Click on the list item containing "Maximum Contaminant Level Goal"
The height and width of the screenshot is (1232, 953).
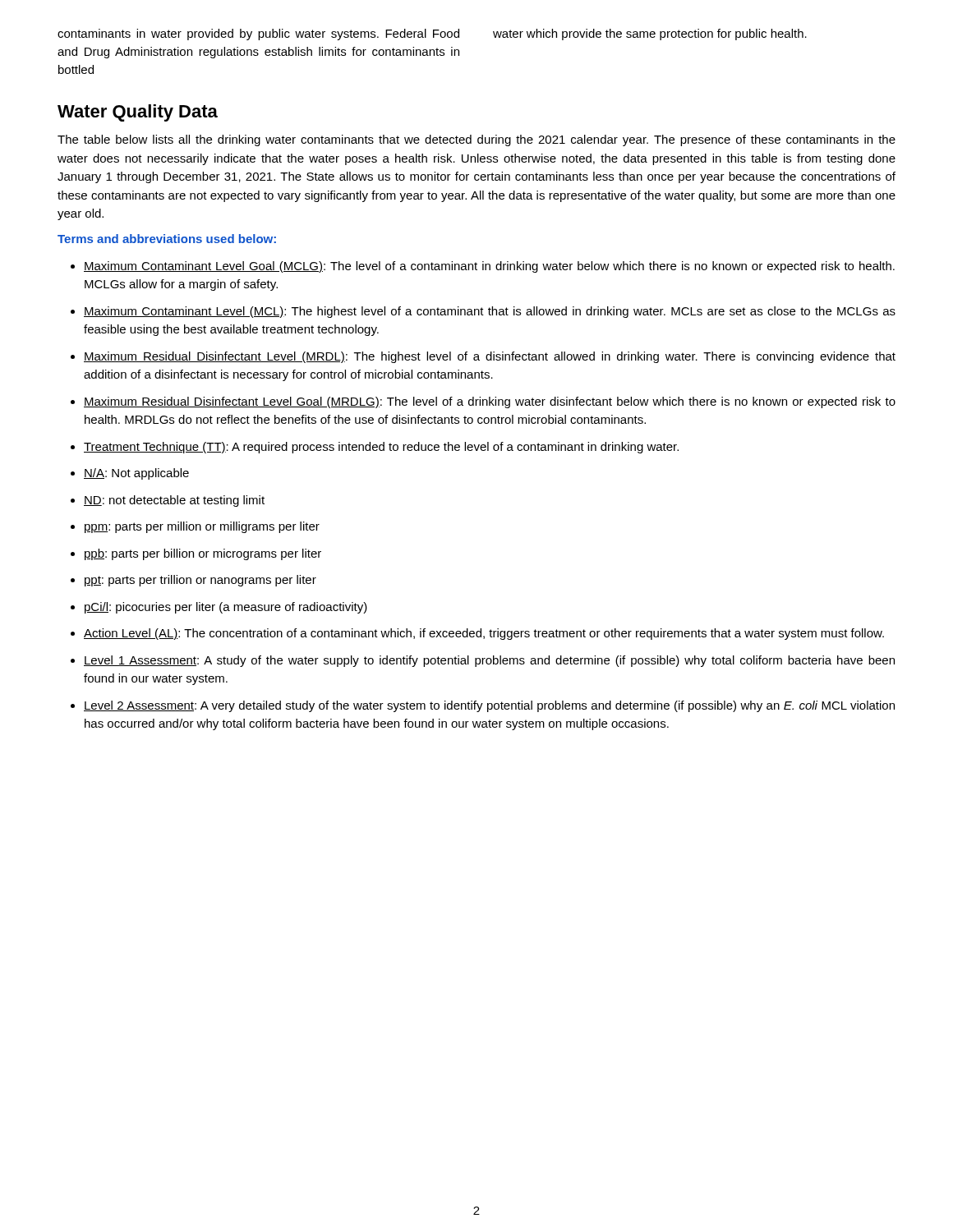490,275
